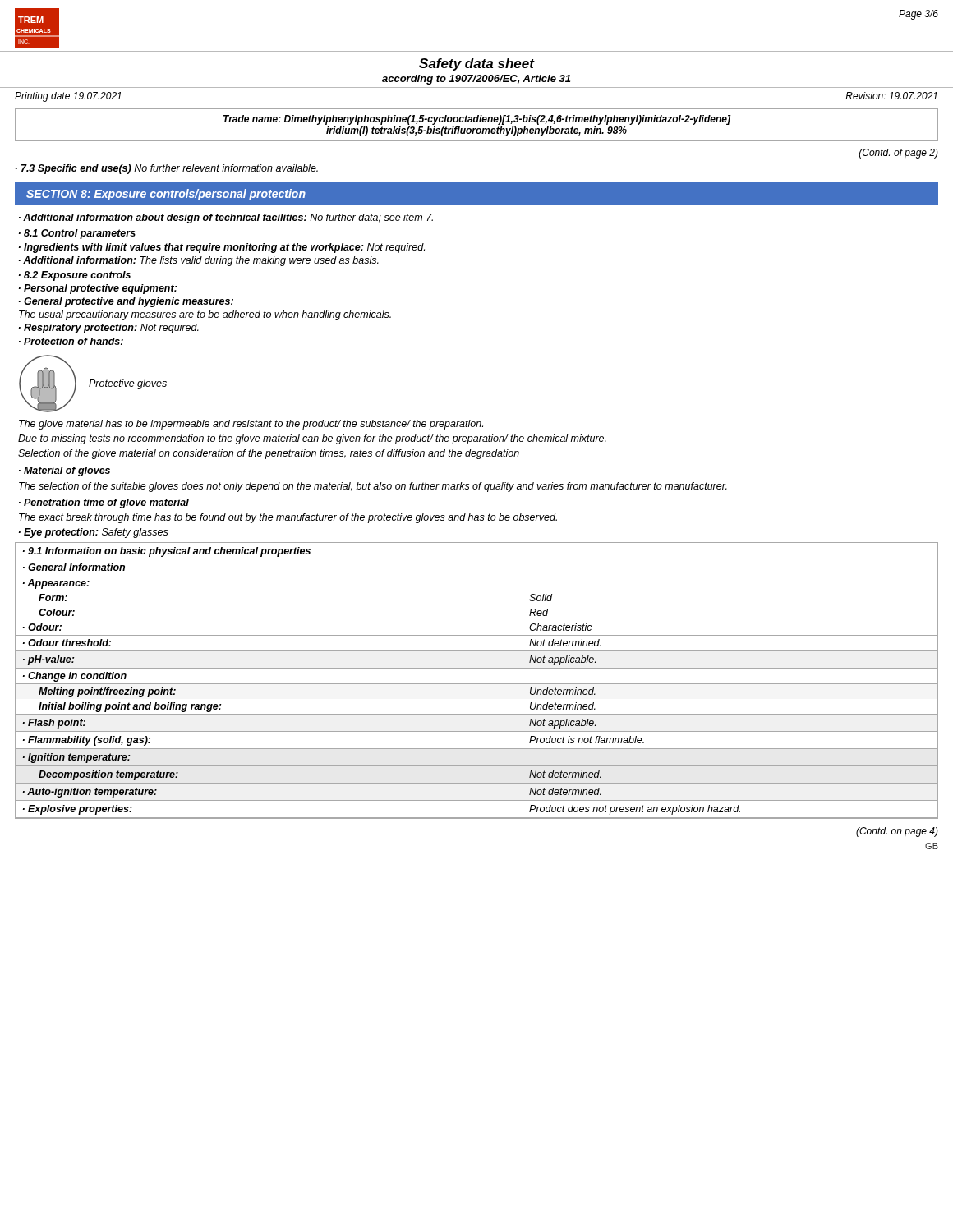Find "· Eye protection: Safety glasses" on this page
Viewport: 953px width, 1232px height.
93,532
